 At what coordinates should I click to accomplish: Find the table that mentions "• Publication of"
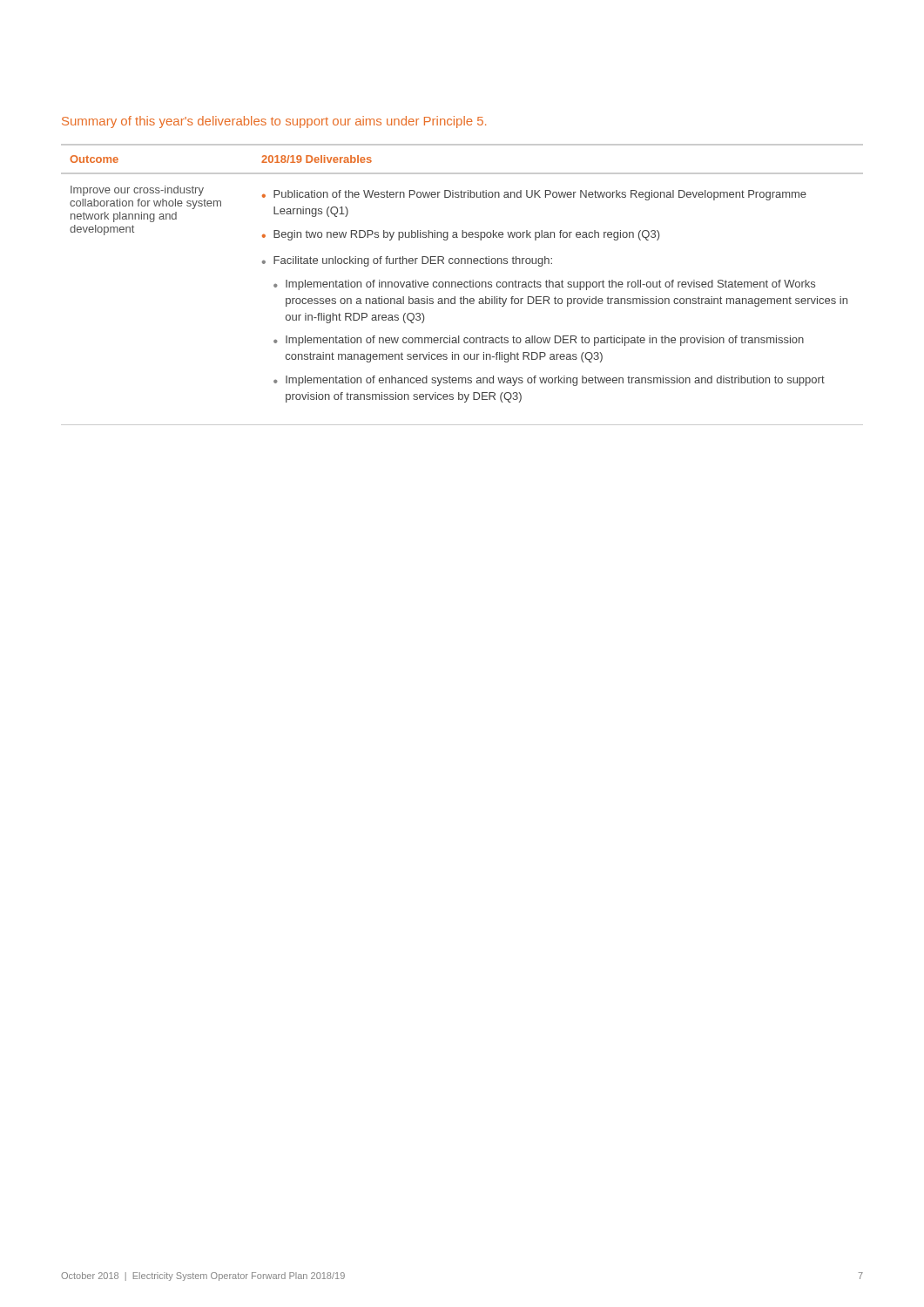pos(462,284)
